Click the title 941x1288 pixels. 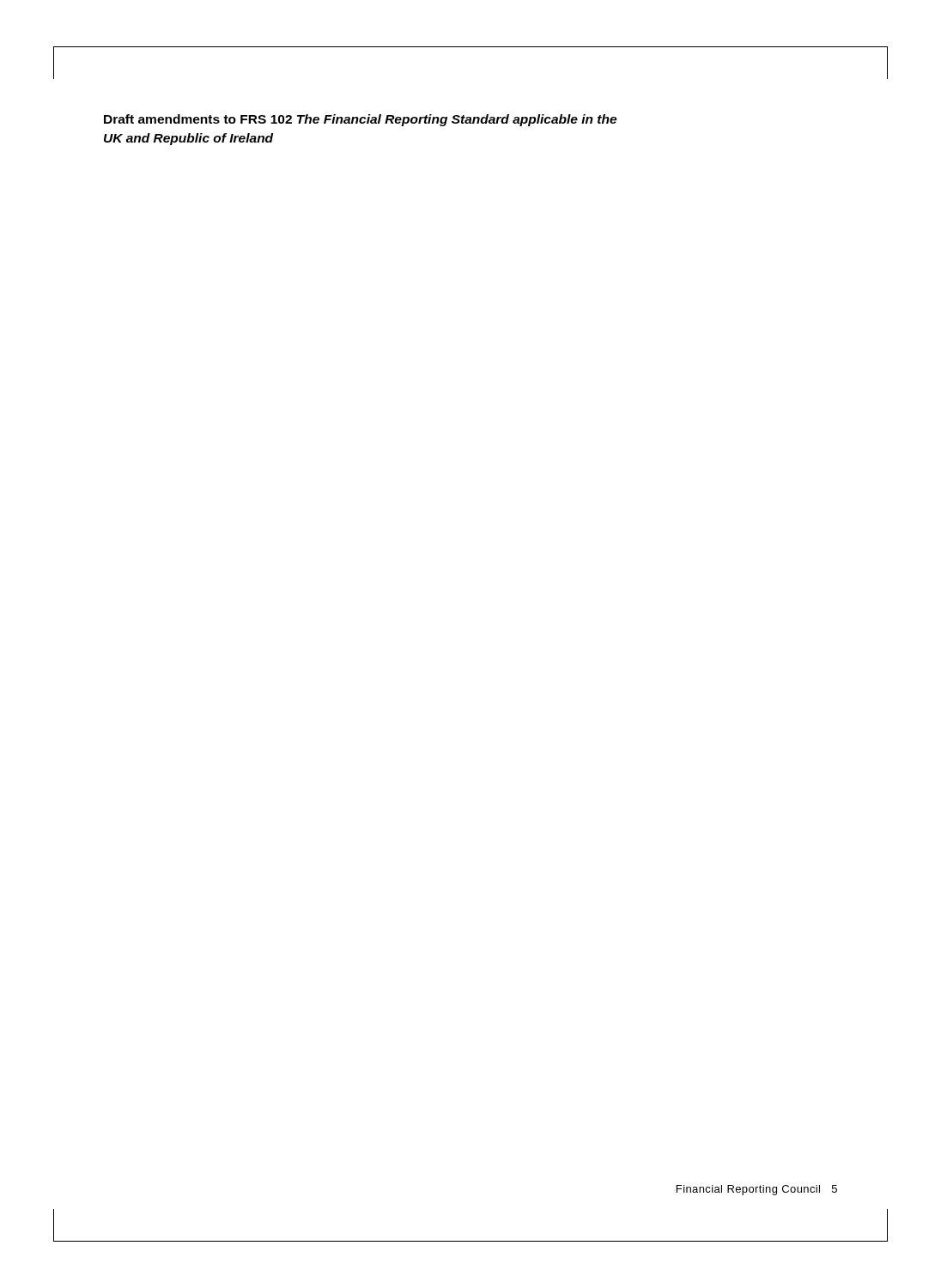click(369, 129)
